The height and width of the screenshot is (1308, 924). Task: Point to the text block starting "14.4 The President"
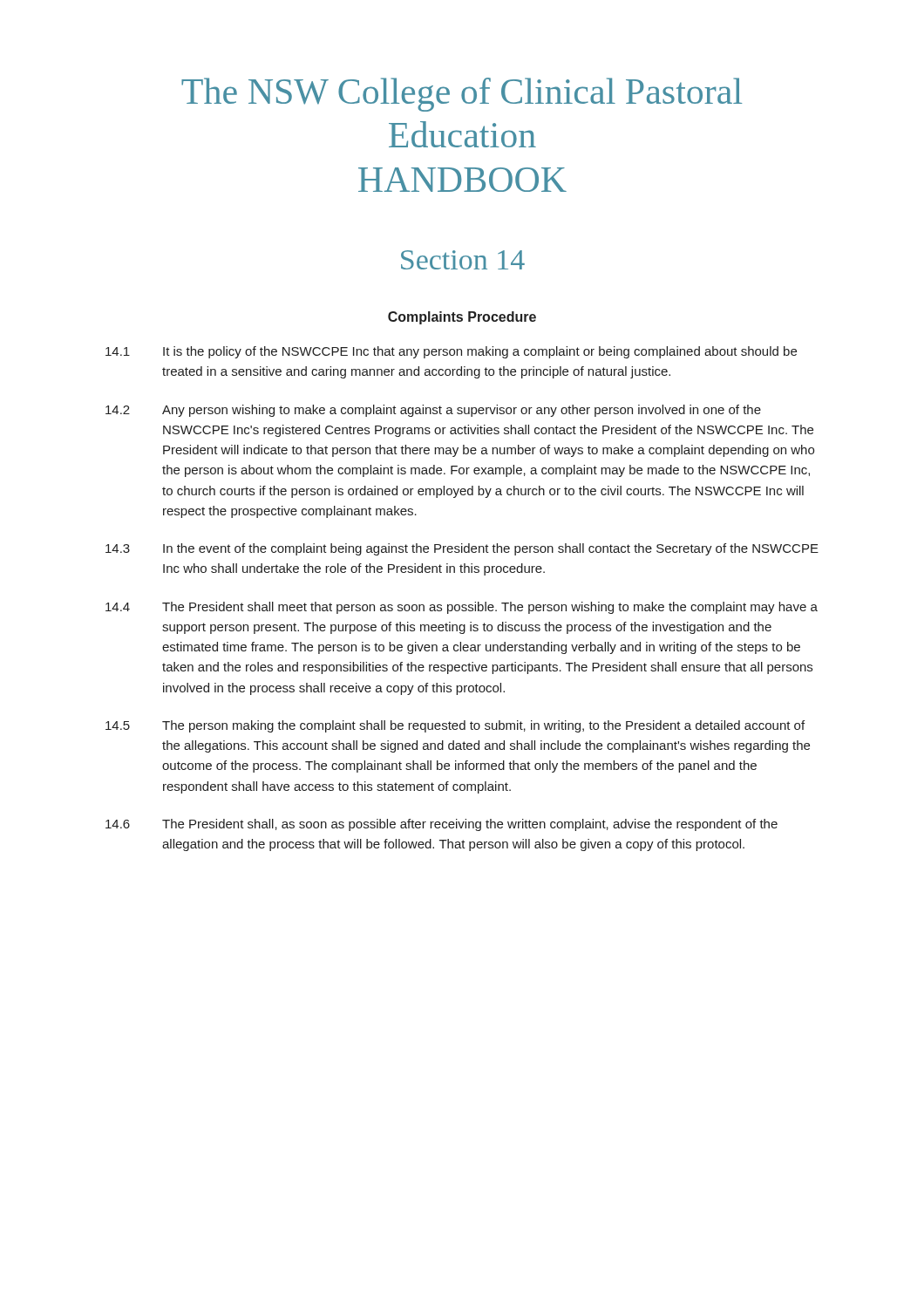point(462,647)
